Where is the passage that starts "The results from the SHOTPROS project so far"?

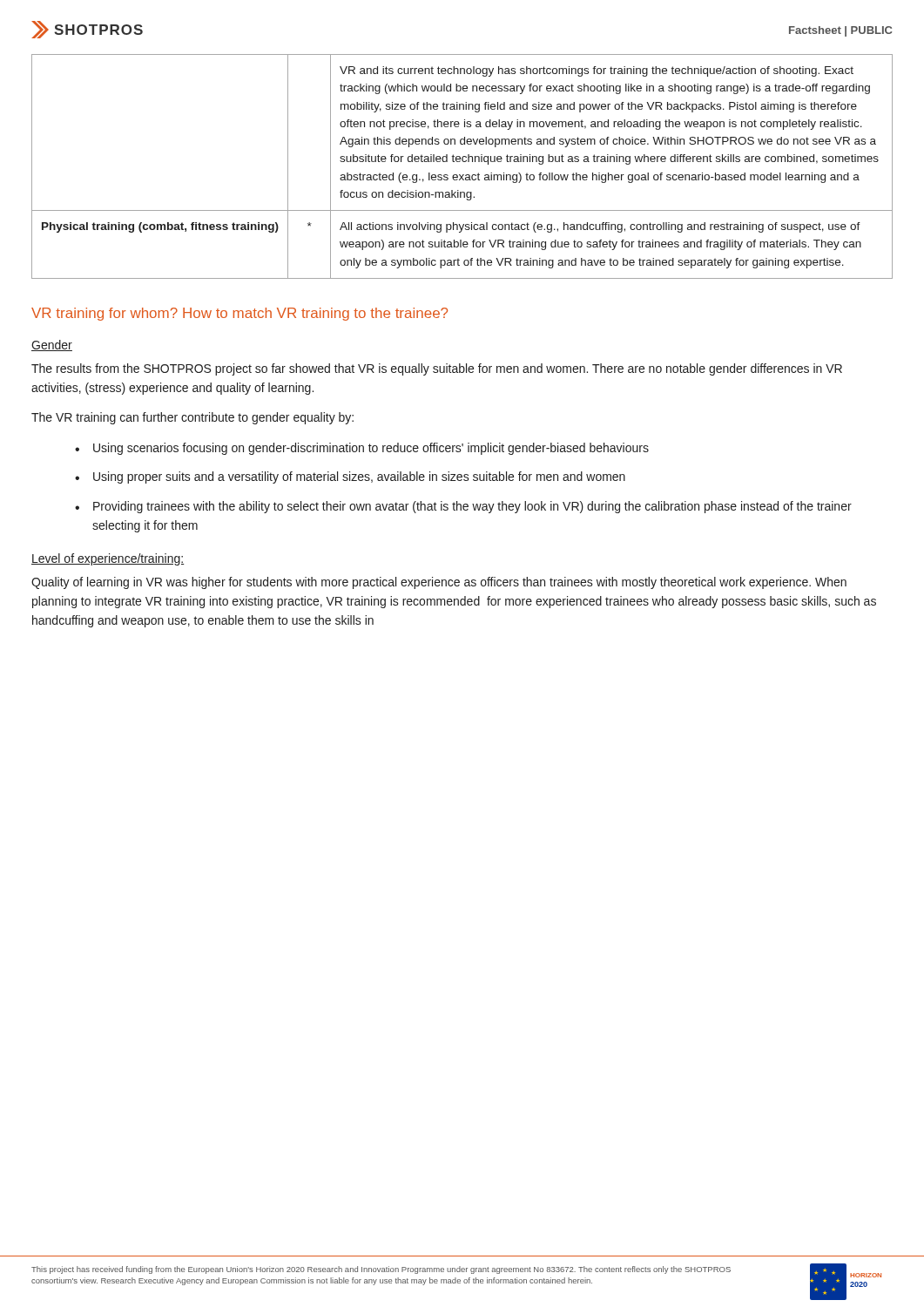437,378
